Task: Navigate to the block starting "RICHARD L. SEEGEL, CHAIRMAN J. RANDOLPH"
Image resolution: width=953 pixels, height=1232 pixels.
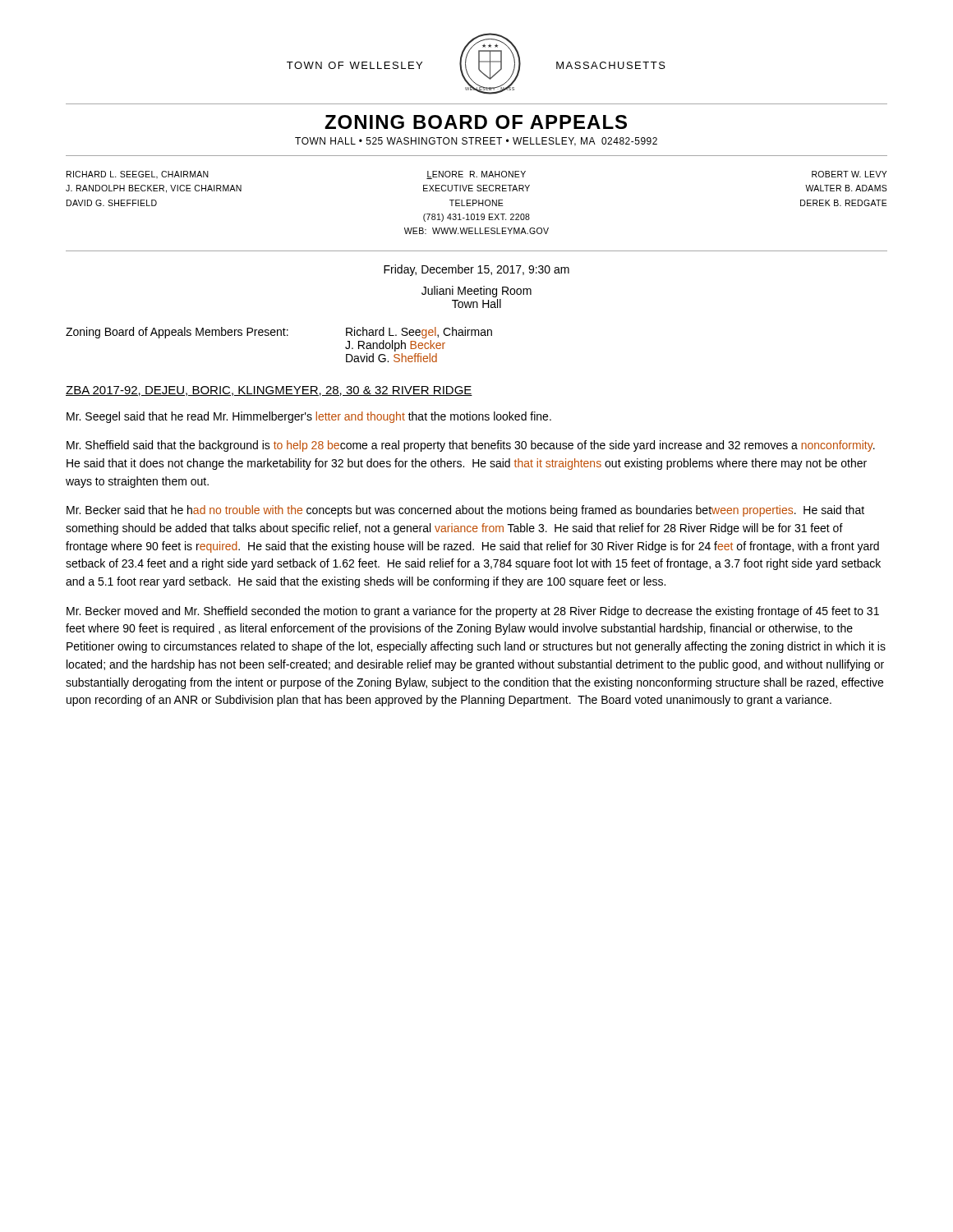Action: point(476,203)
